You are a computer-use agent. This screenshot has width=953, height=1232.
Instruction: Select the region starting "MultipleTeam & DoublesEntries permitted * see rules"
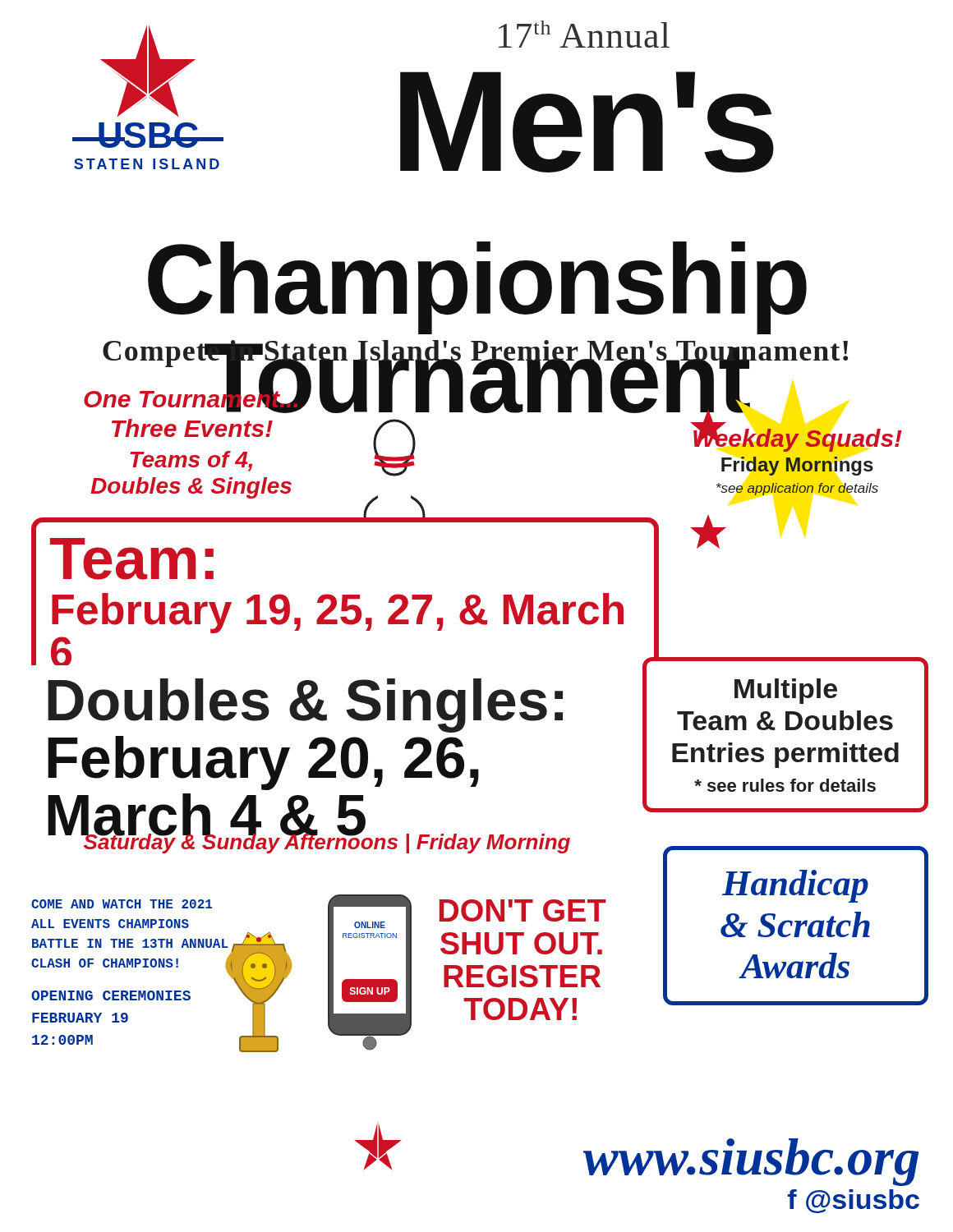(785, 735)
